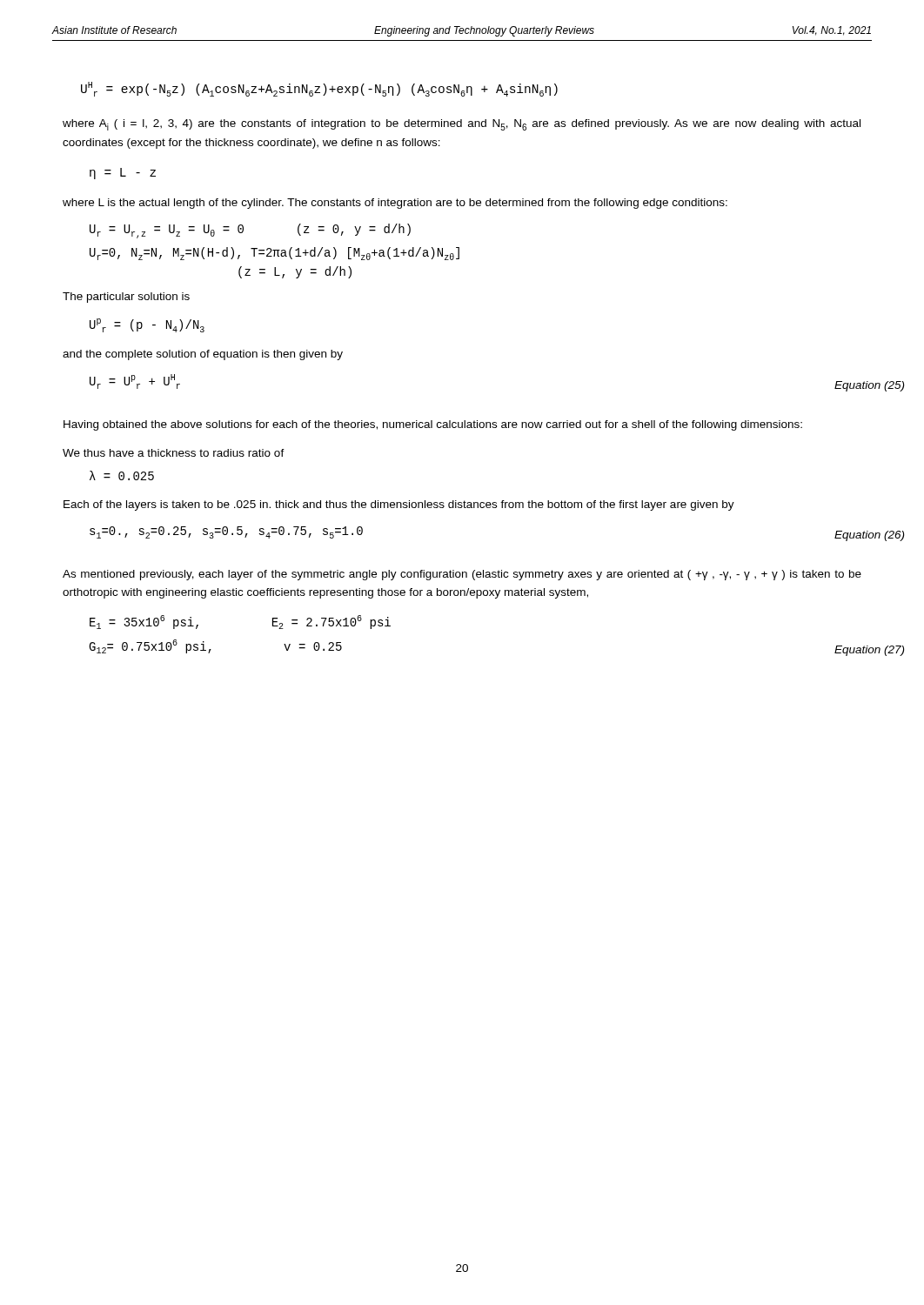Image resolution: width=924 pixels, height=1305 pixels.
Task: Locate the formula that reads "λ = 0.025"
Action: coord(122,477)
